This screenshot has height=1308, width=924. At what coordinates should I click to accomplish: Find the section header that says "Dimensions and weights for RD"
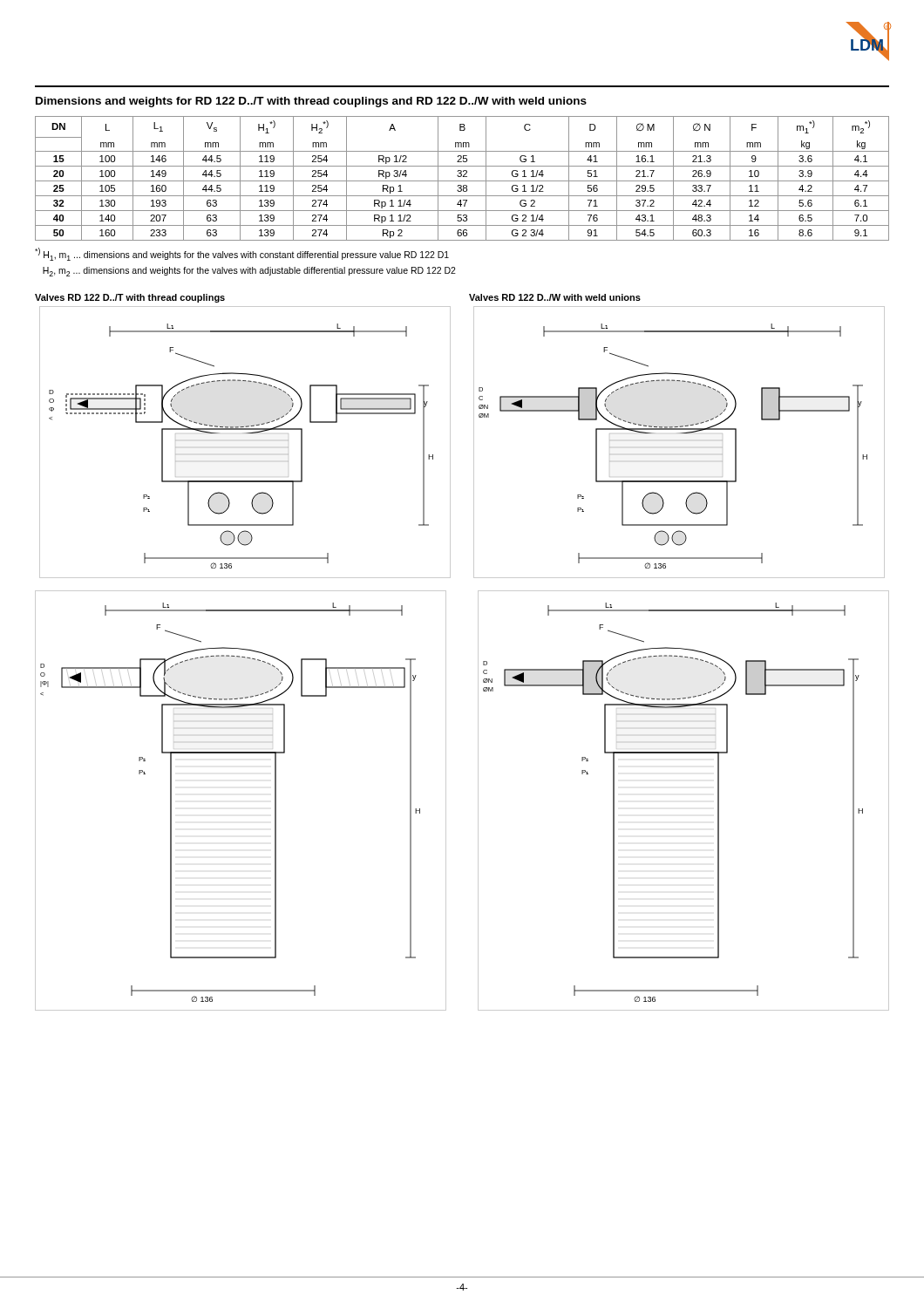click(x=311, y=101)
